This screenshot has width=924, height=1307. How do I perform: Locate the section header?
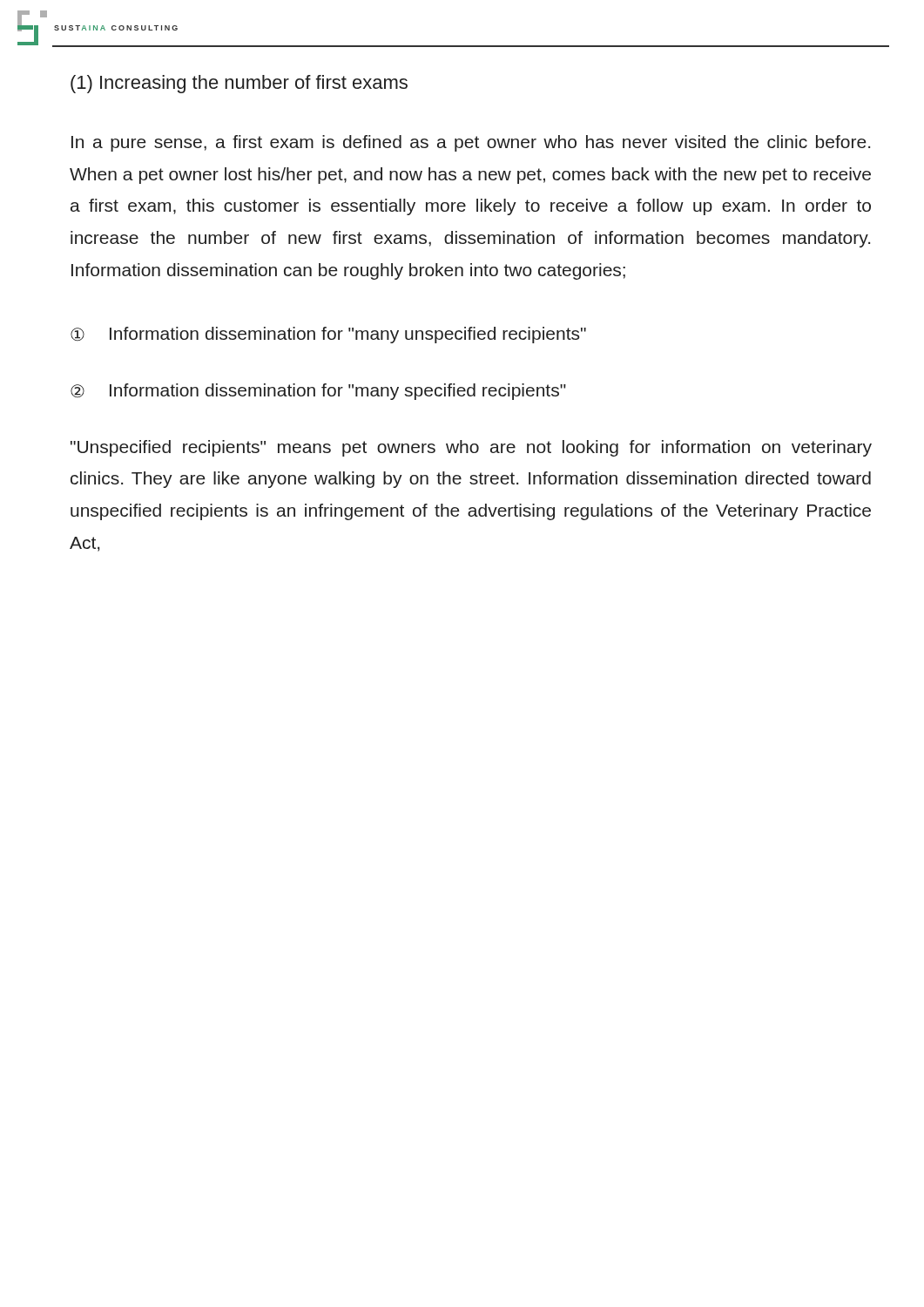pyautogui.click(x=239, y=82)
